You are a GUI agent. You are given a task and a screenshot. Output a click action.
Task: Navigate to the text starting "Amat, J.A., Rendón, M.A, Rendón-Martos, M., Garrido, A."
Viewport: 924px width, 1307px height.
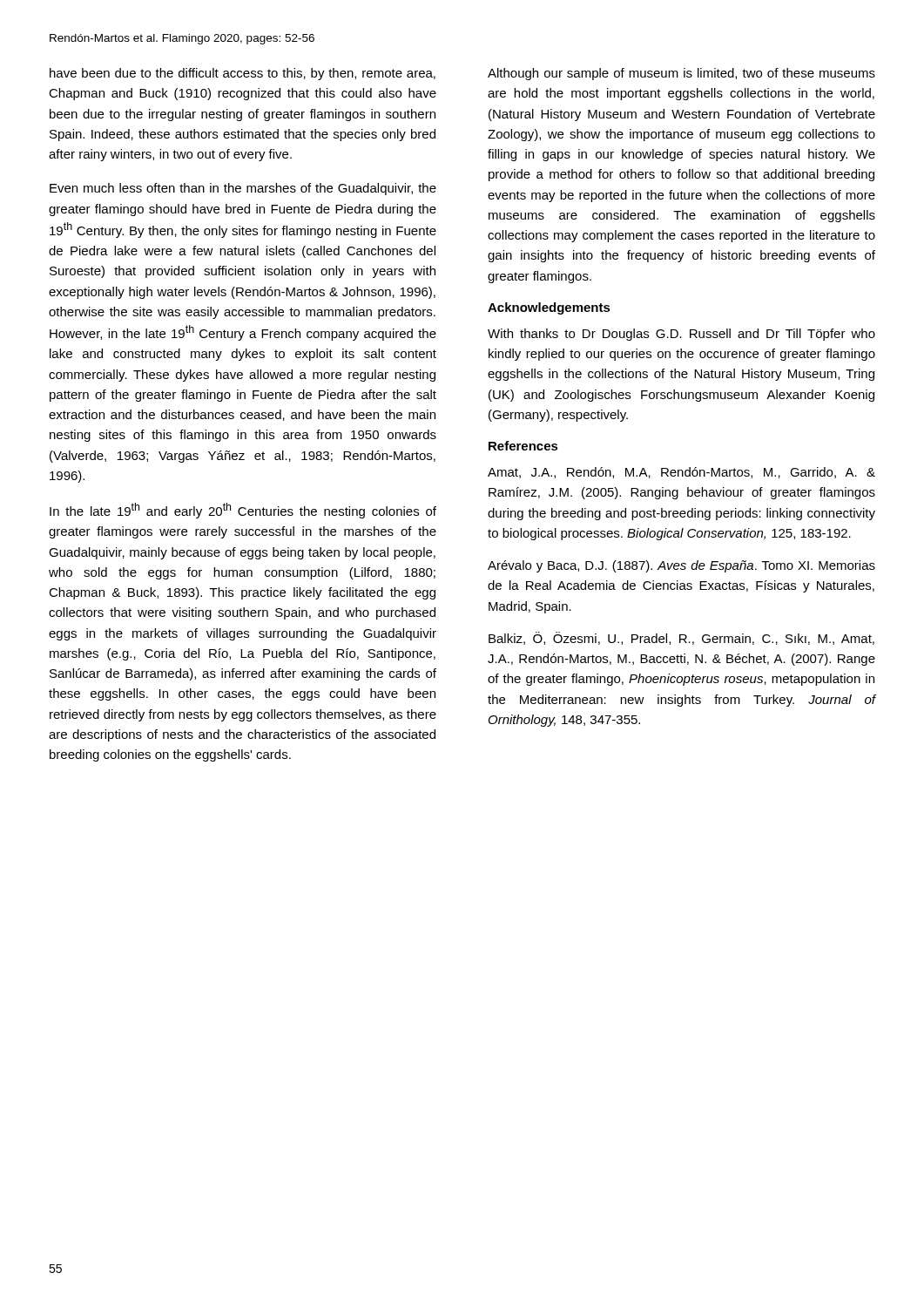click(x=681, y=502)
